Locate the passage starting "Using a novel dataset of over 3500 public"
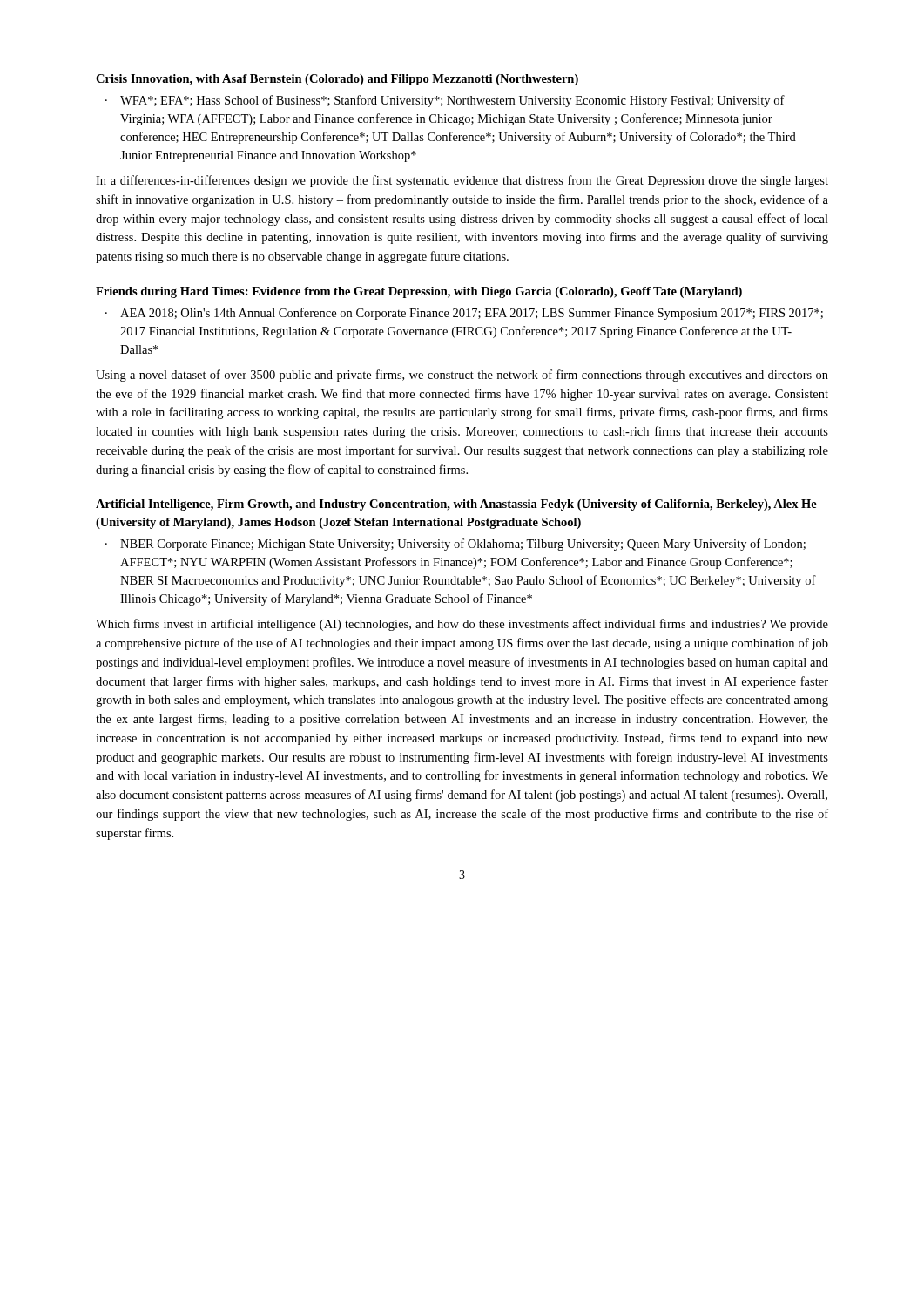The height and width of the screenshot is (1307, 924). 462,422
